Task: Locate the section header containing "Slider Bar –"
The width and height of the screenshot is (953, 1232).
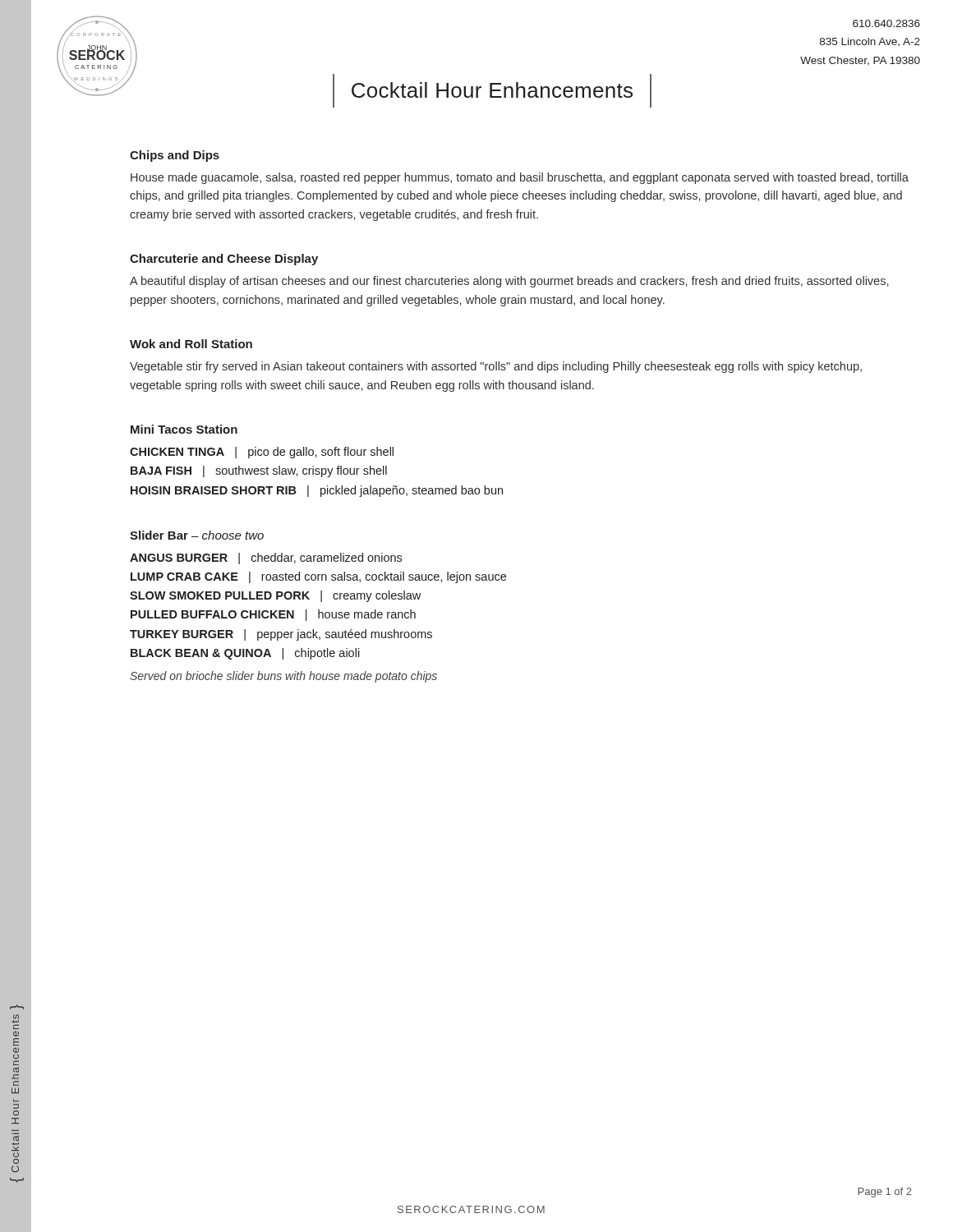Action: click(x=197, y=535)
